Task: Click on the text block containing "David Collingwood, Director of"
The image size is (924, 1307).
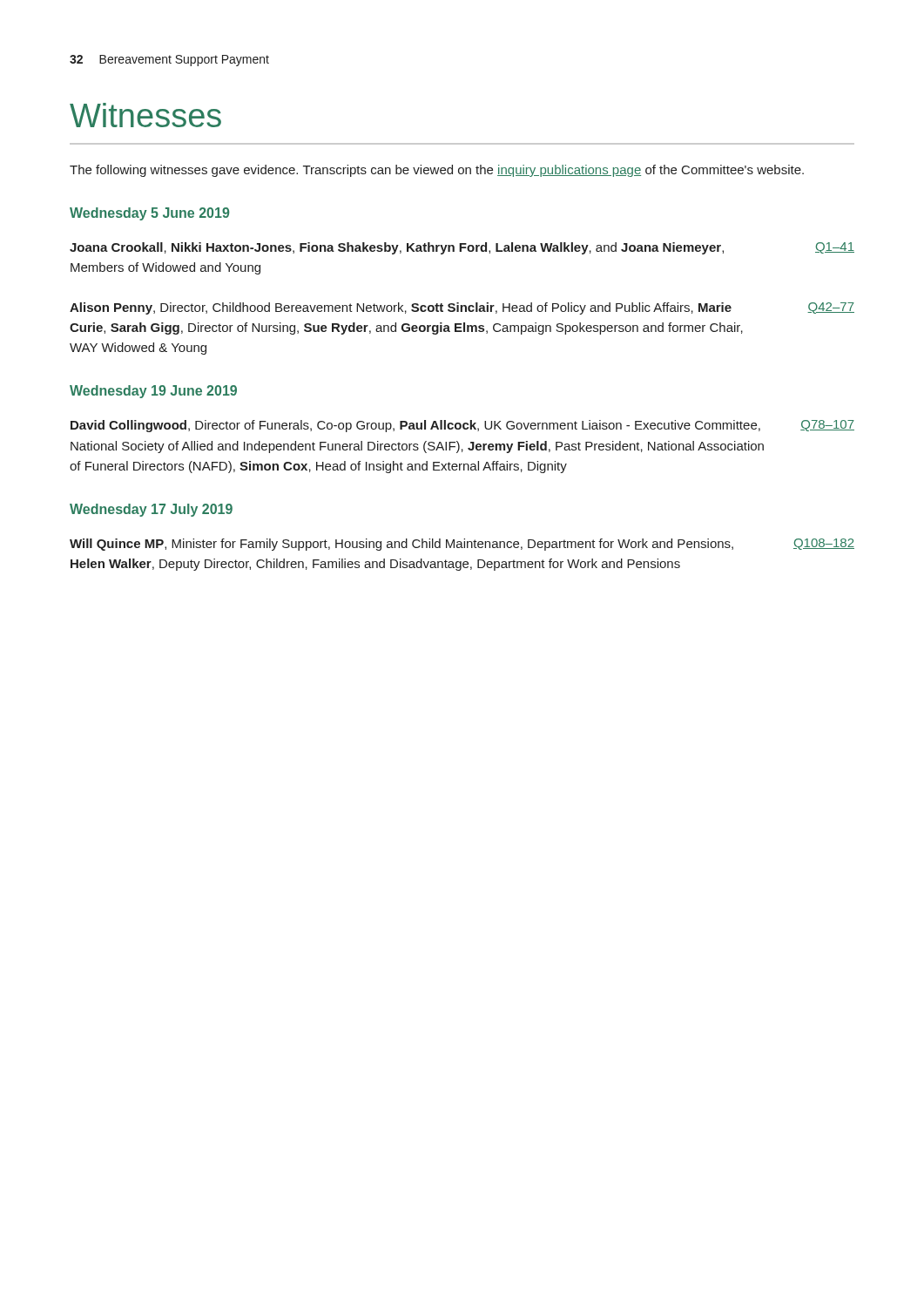Action: pyautogui.click(x=462, y=445)
